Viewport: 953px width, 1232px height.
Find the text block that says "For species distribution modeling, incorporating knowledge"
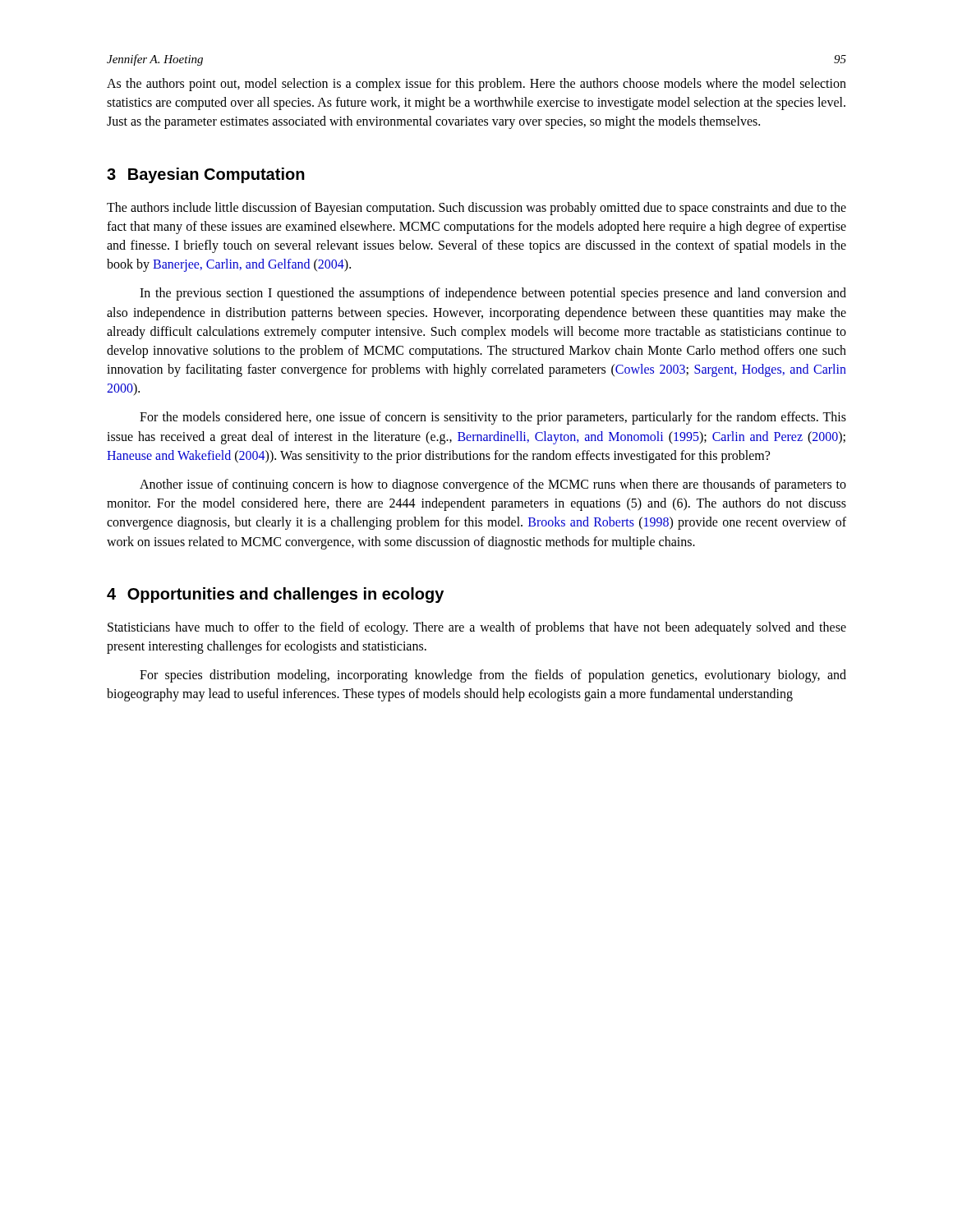(476, 684)
